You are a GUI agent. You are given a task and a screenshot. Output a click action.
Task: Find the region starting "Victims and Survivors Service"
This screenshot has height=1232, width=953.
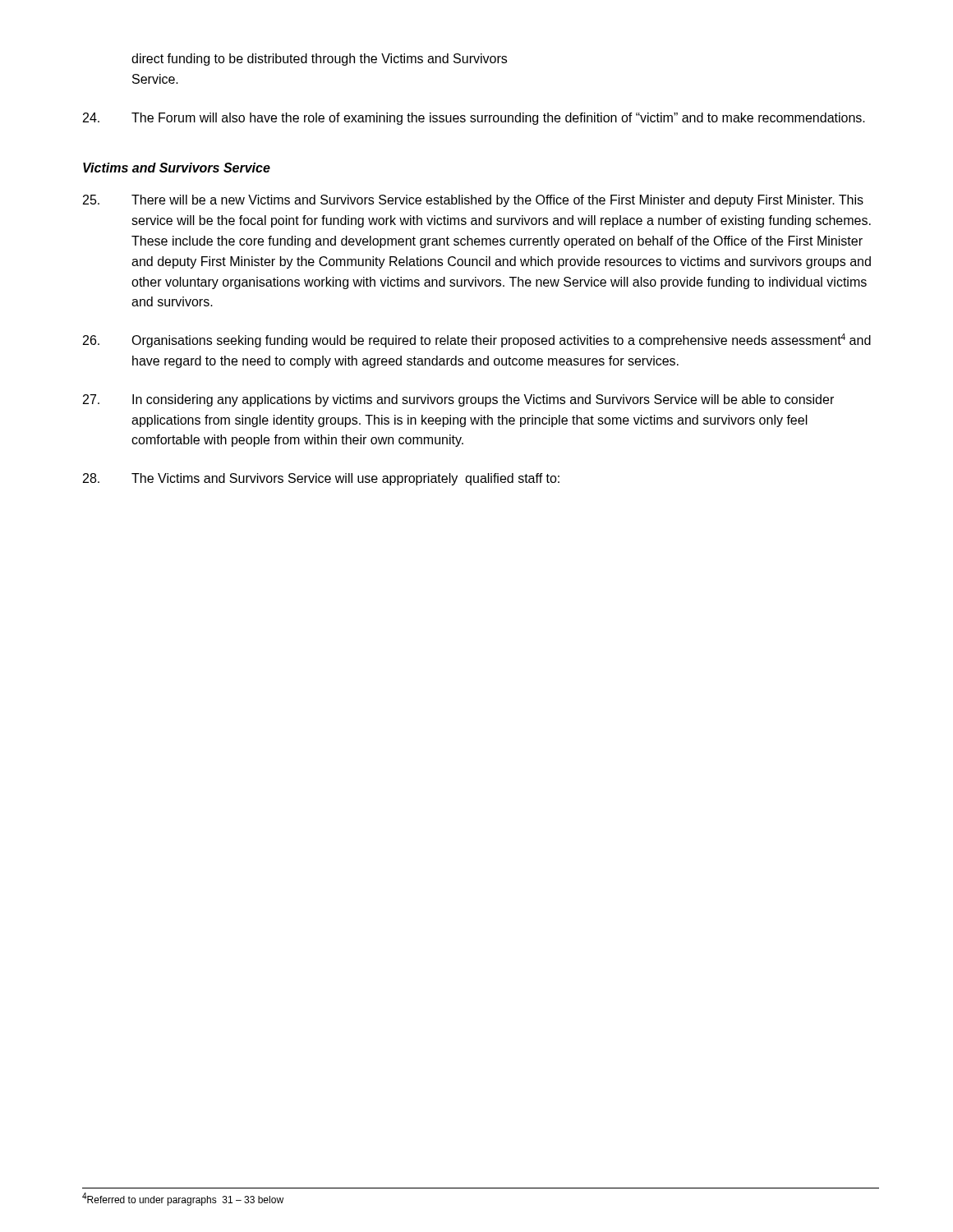[x=176, y=168]
